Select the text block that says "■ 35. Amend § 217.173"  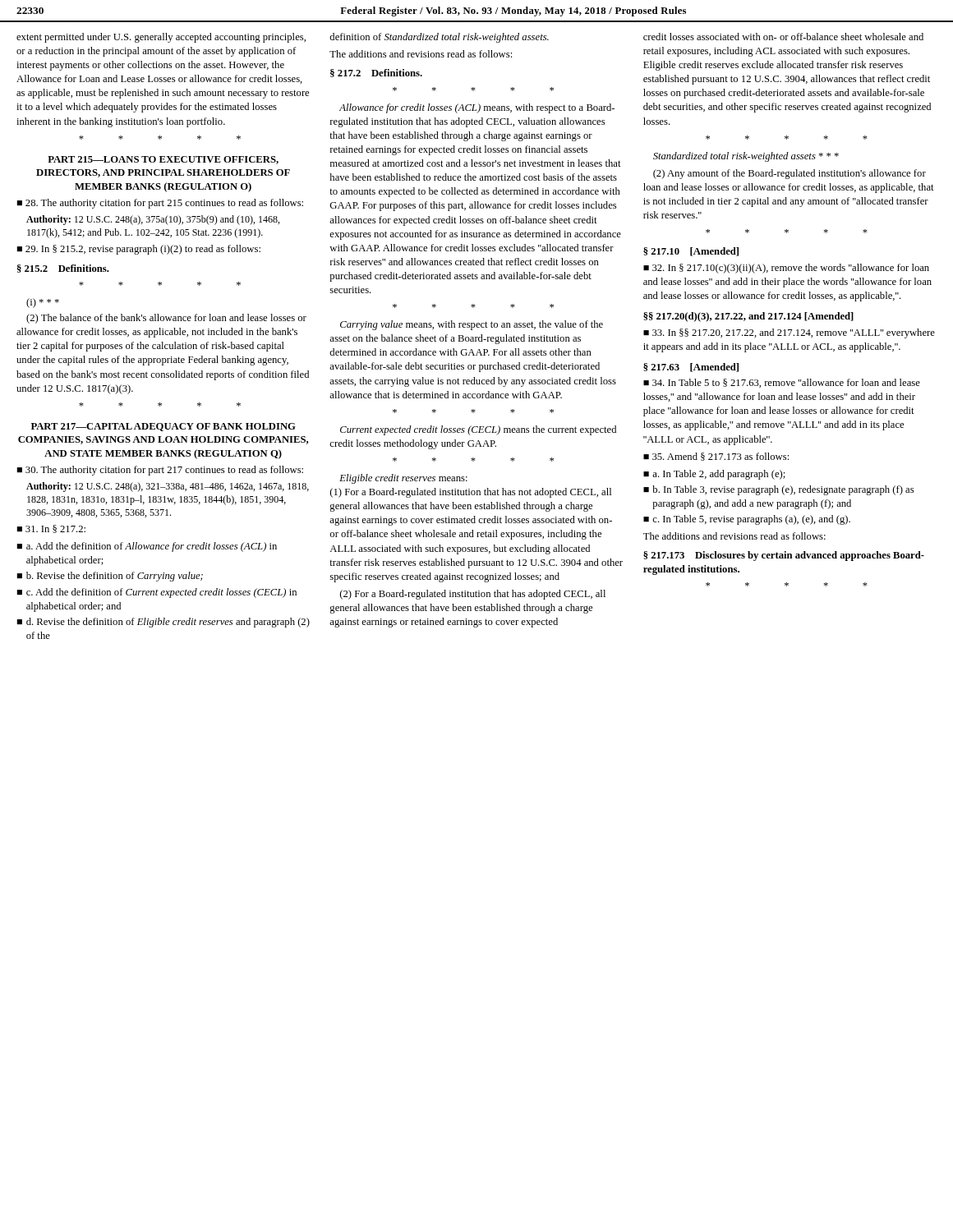point(716,456)
